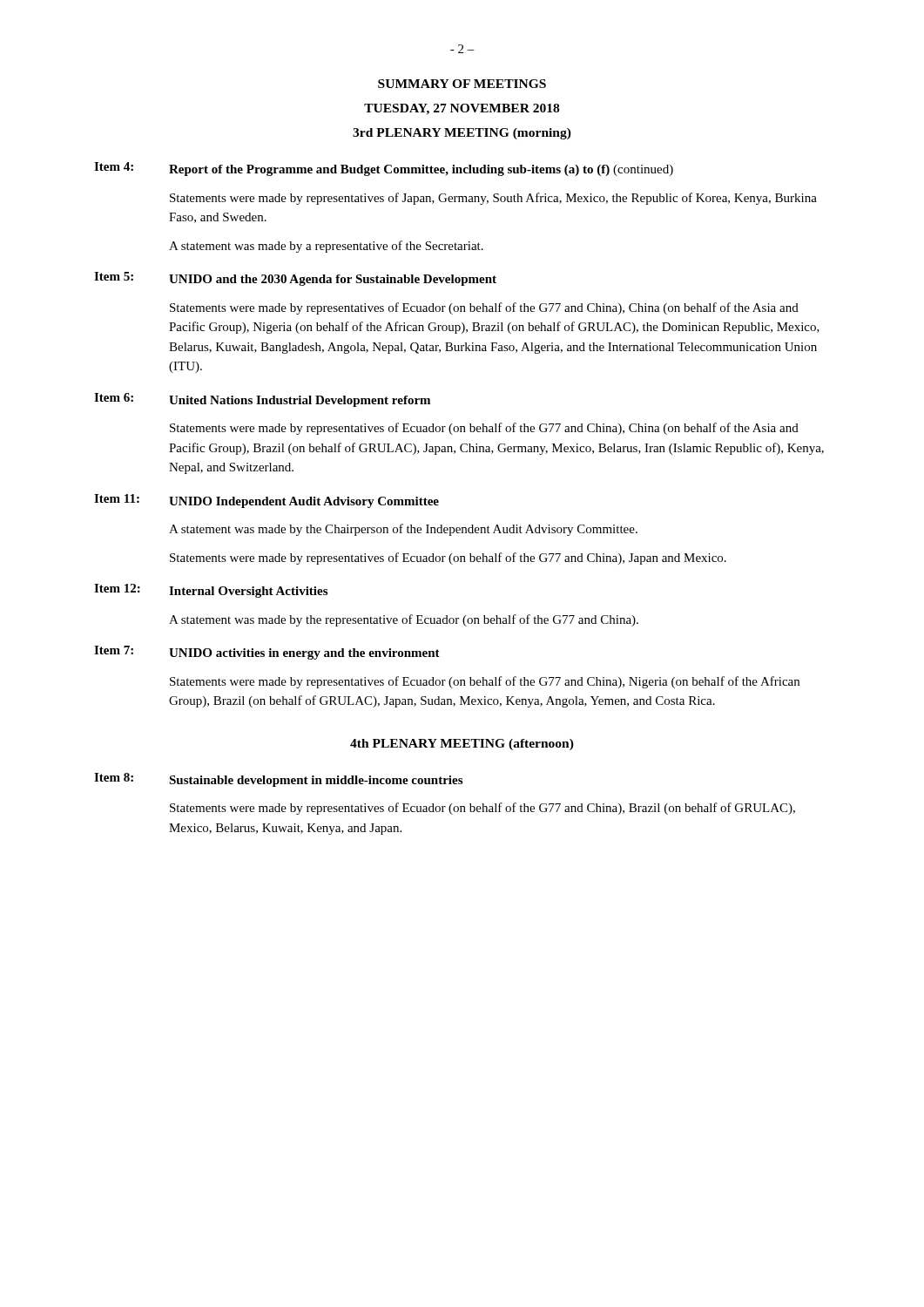Click on the text containing "Item 5:"
Screen dimensions: 1307x924
click(114, 276)
